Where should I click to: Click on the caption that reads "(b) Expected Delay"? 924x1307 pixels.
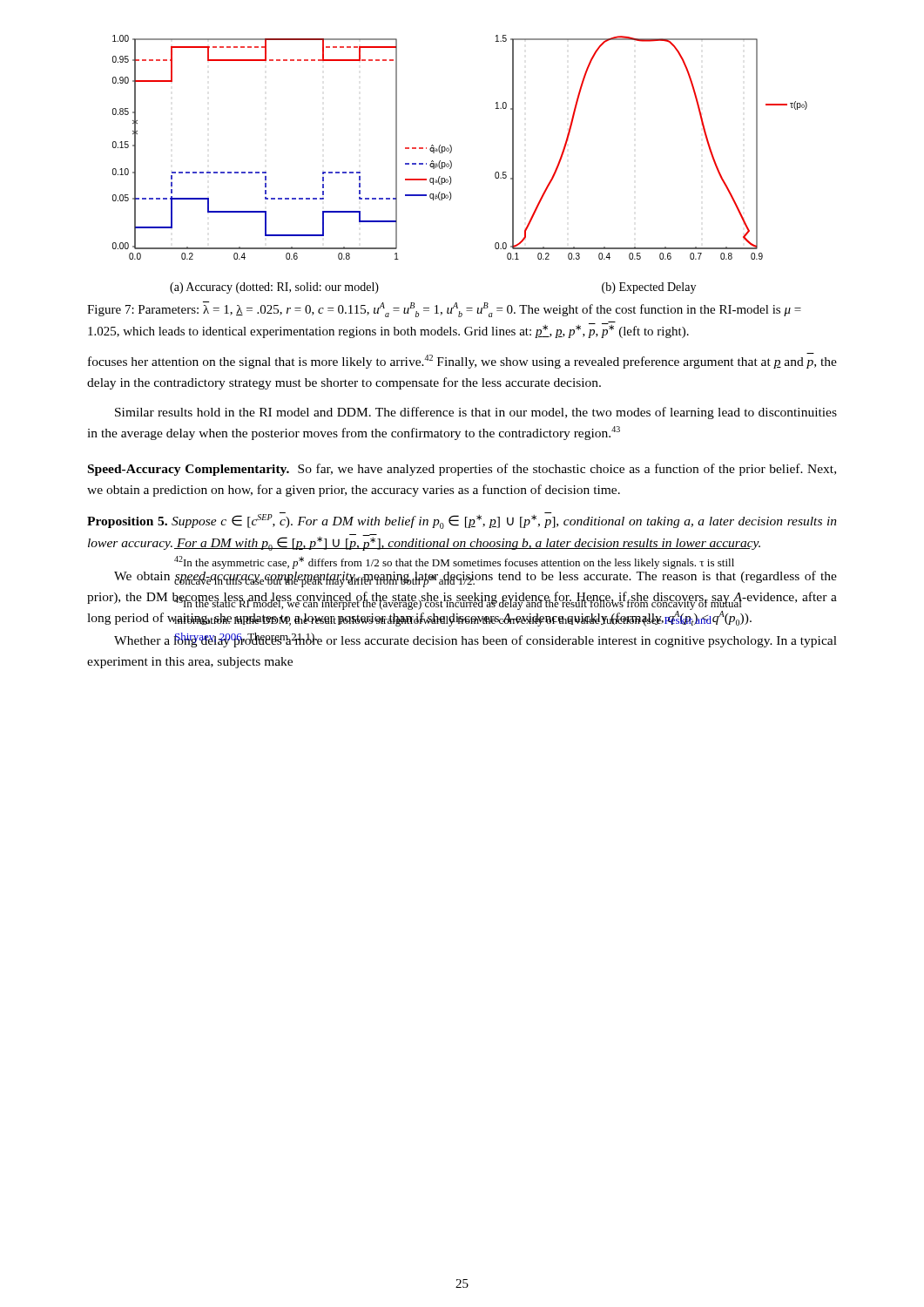[x=649, y=287]
